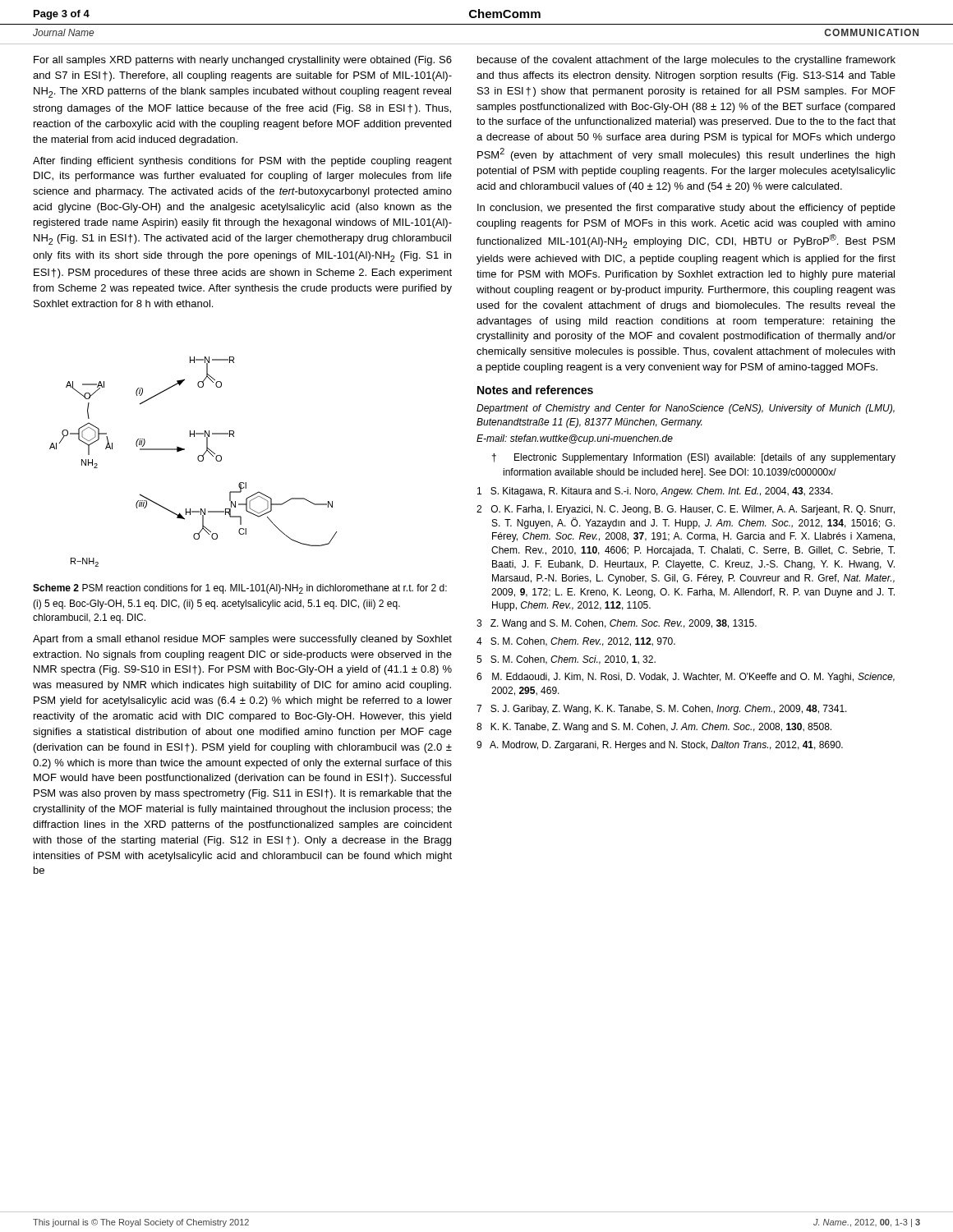This screenshot has width=953, height=1232.
Task: Click on the region starting "1 S. Kitagawa, R. Kitaura"
Action: click(x=655, y=491)
